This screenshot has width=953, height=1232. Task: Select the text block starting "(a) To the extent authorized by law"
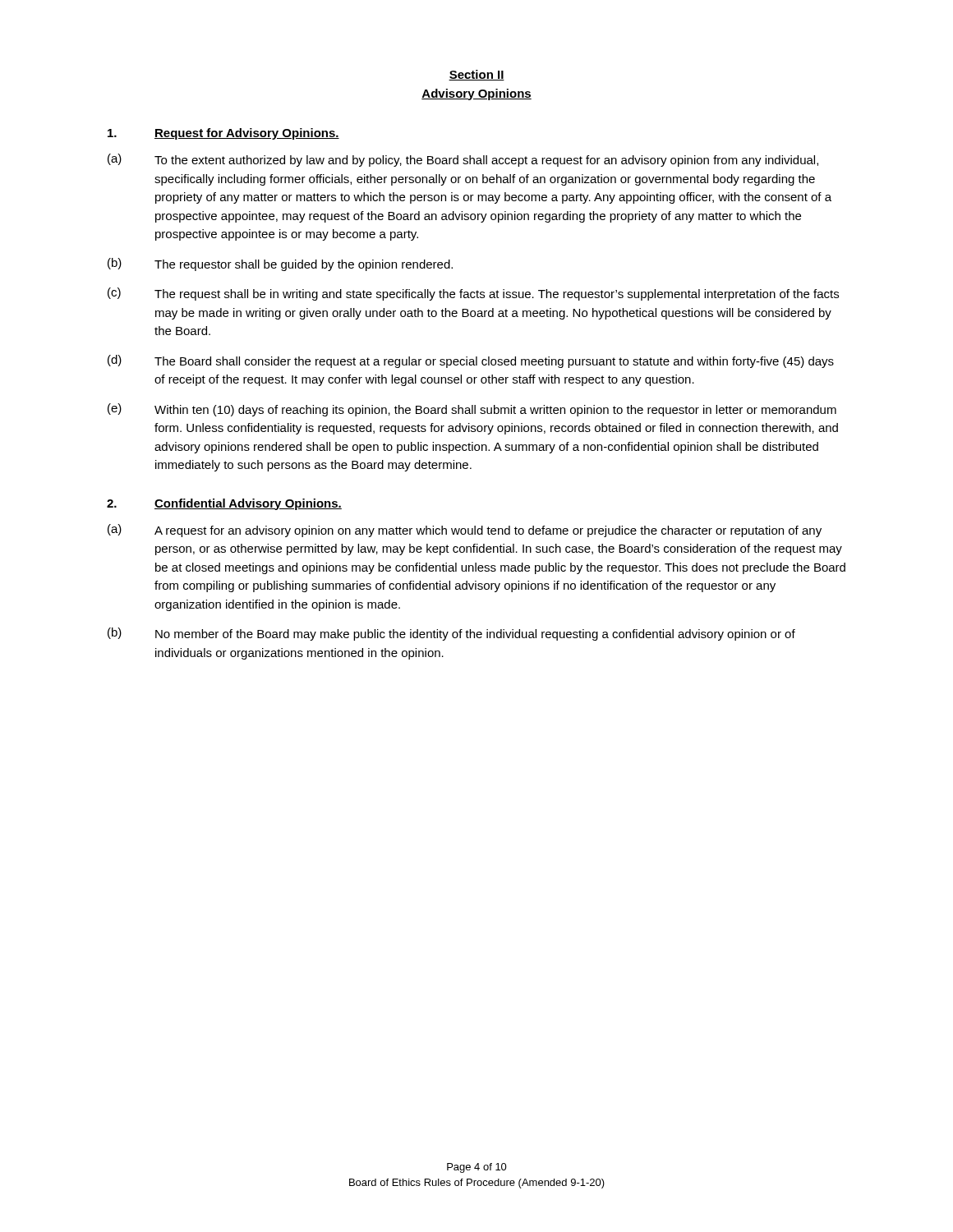click(476, 197)
